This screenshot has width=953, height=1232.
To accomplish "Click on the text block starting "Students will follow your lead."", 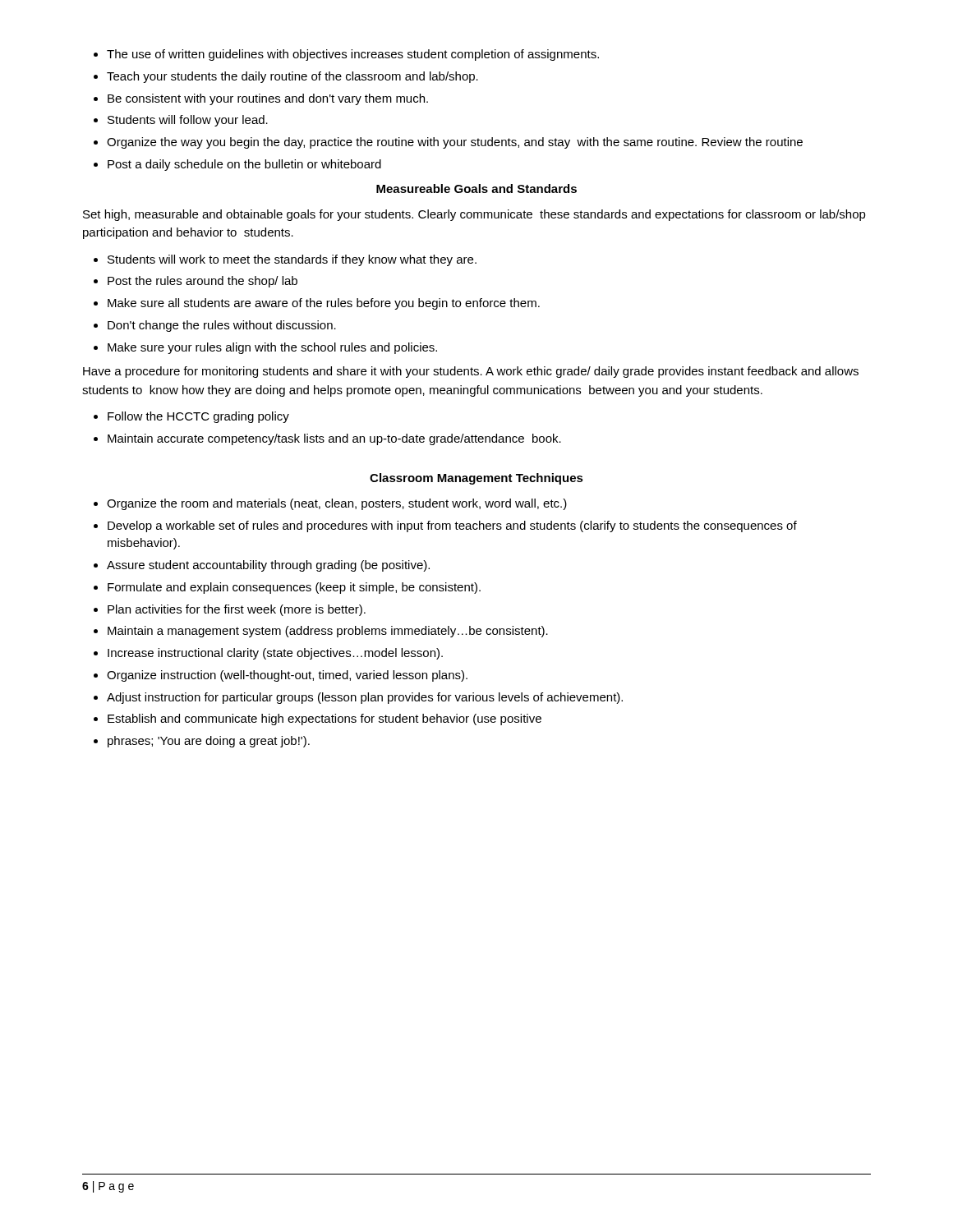I will [188, 121].
